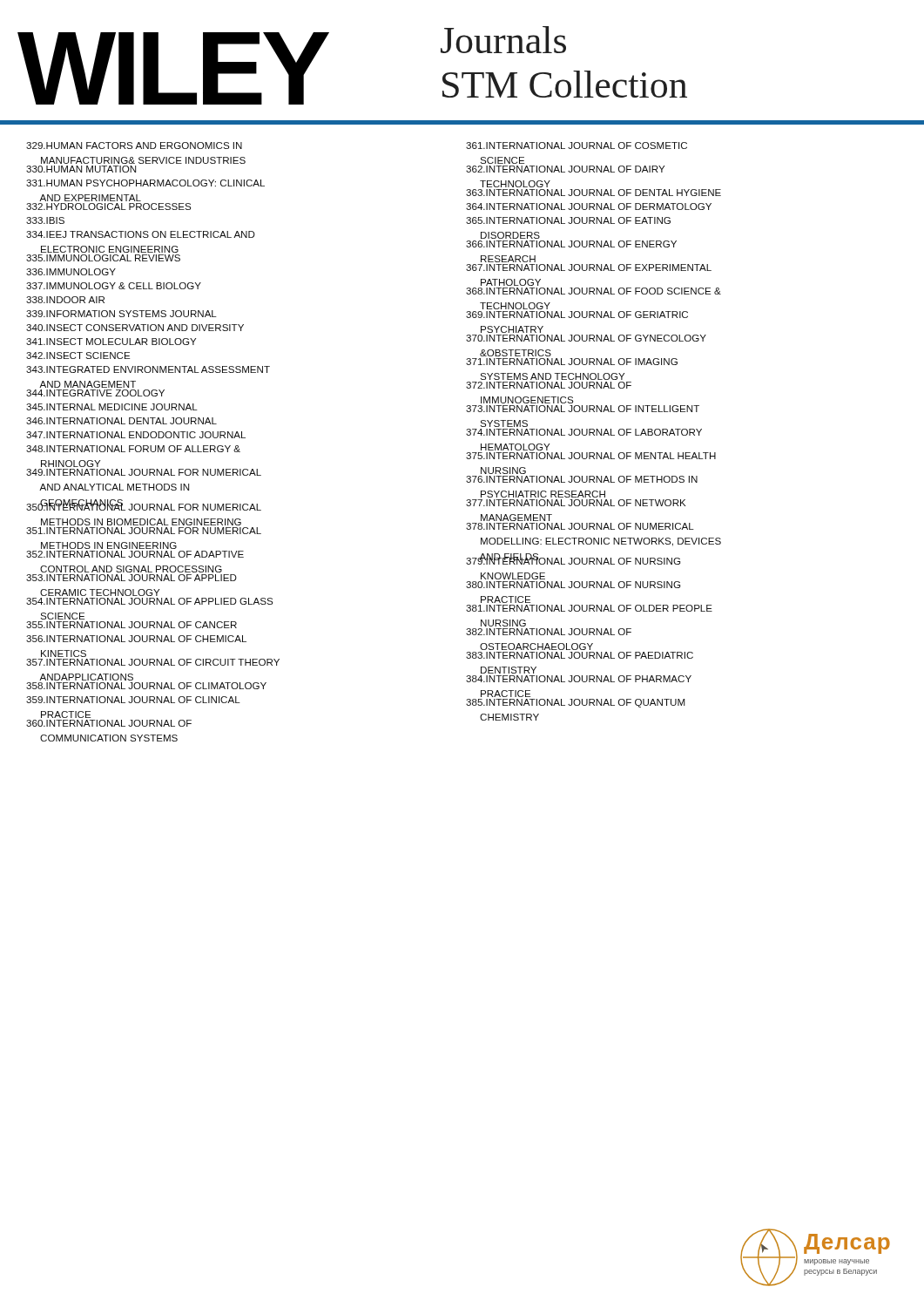This screenshot has height=1307, width=924.
Task: Locate the list item that says "374.INTERNATIONAL JOURNAL OF LABORATORY HEMATOLOGY"
Action: tap(584, 439)
